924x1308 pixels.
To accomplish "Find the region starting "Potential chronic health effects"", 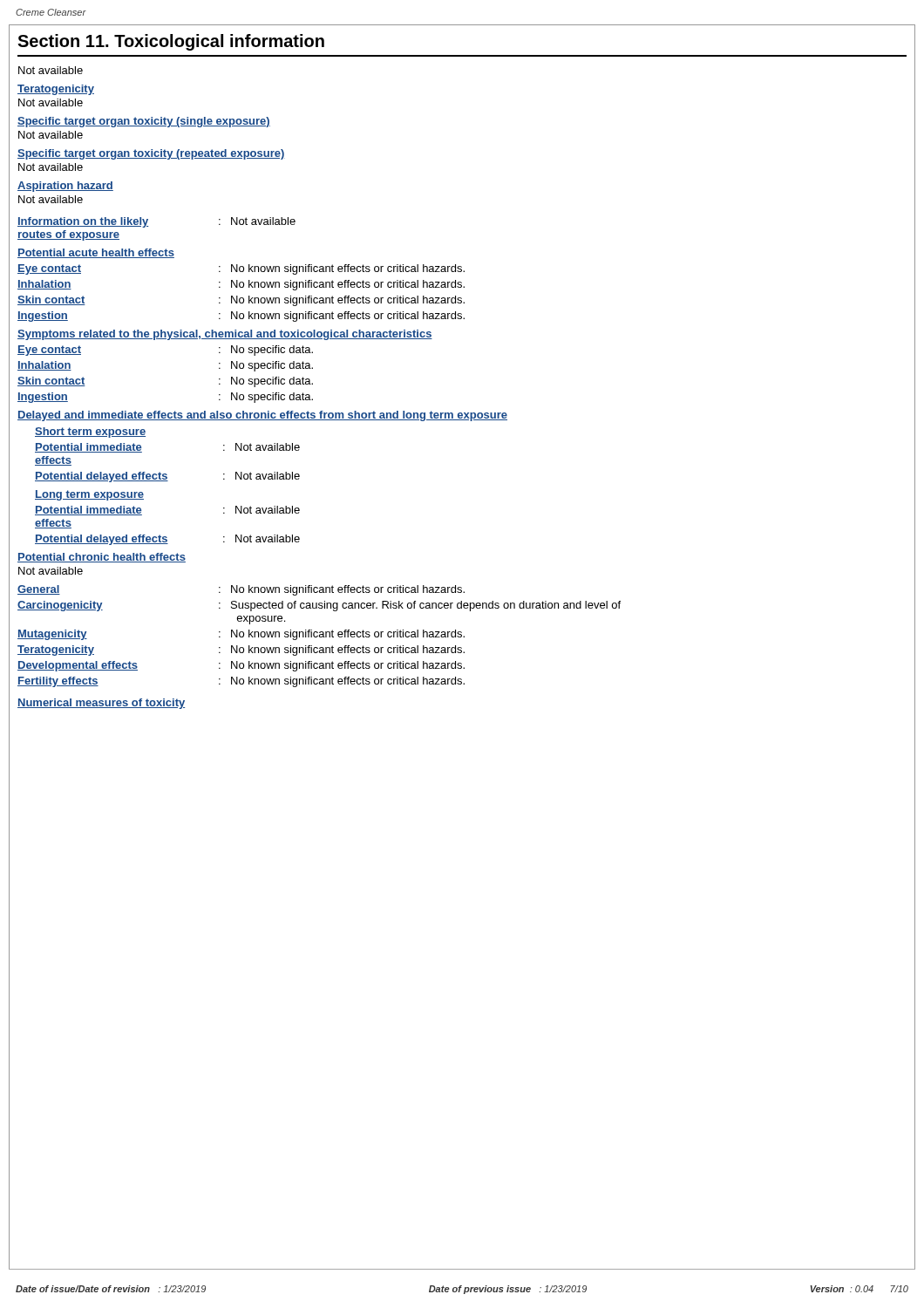I will [x=102, y=557].
